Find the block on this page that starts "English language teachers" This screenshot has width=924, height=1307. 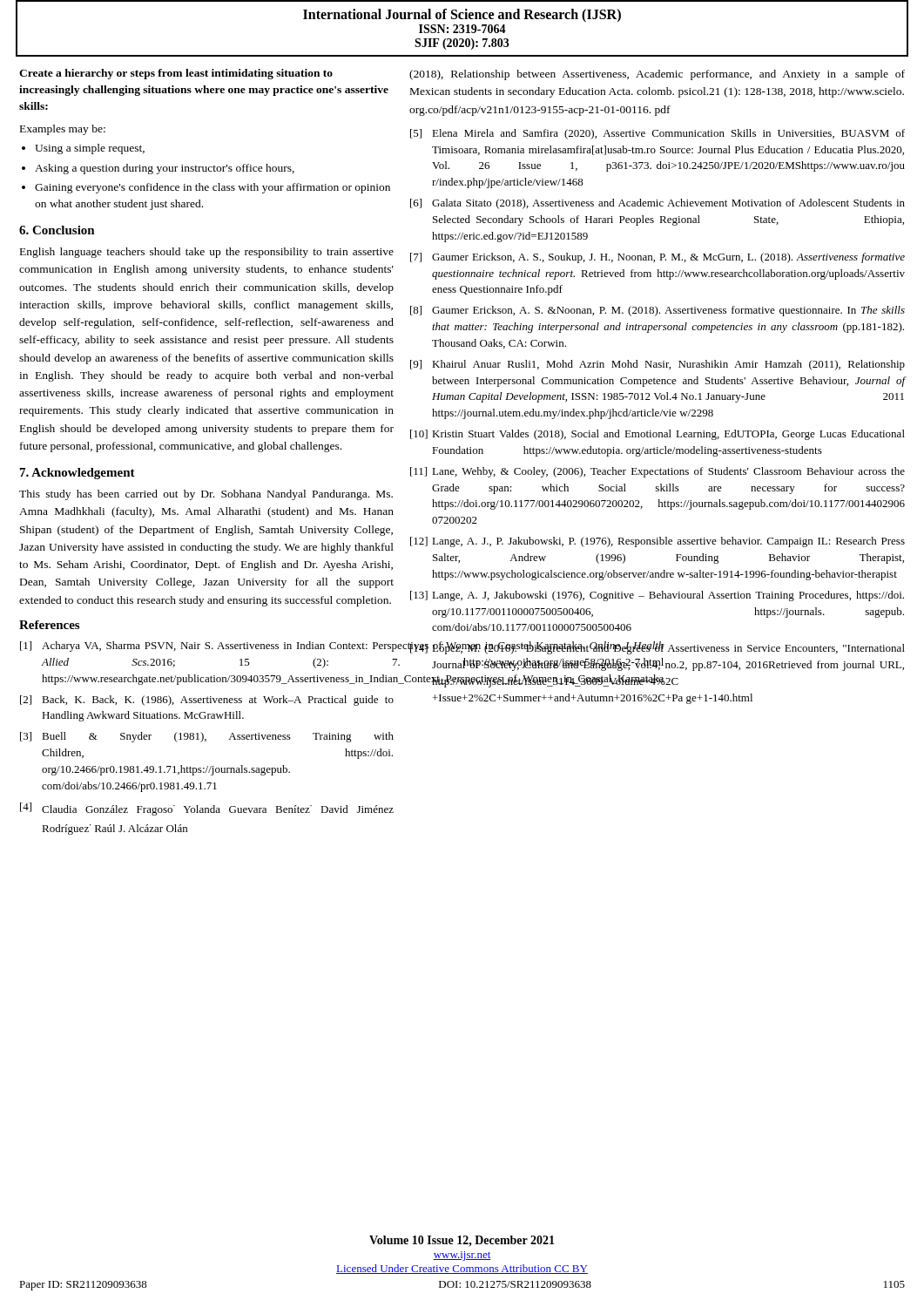pos(206,349)
